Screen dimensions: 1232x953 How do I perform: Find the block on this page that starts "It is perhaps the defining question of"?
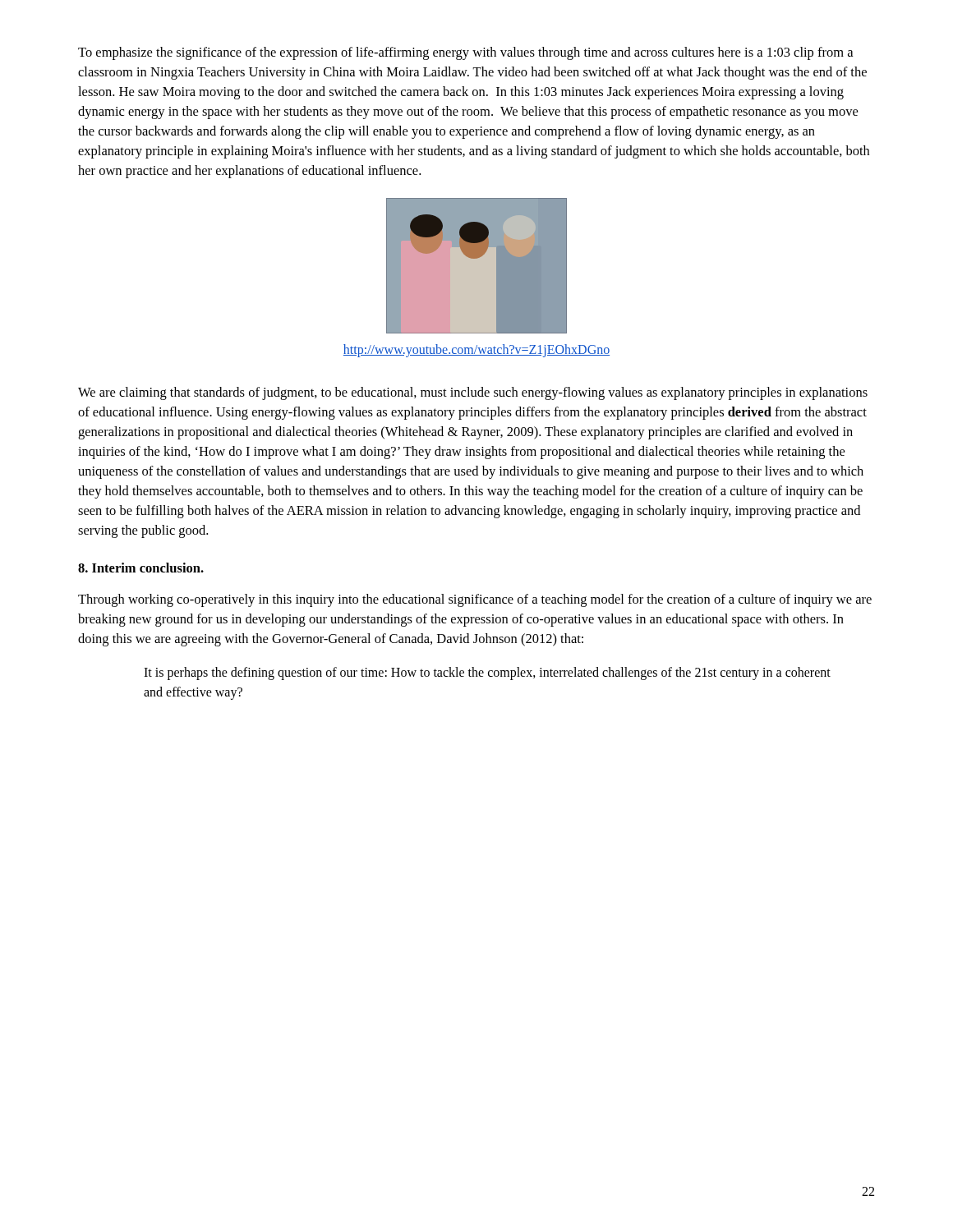point(487,682)
